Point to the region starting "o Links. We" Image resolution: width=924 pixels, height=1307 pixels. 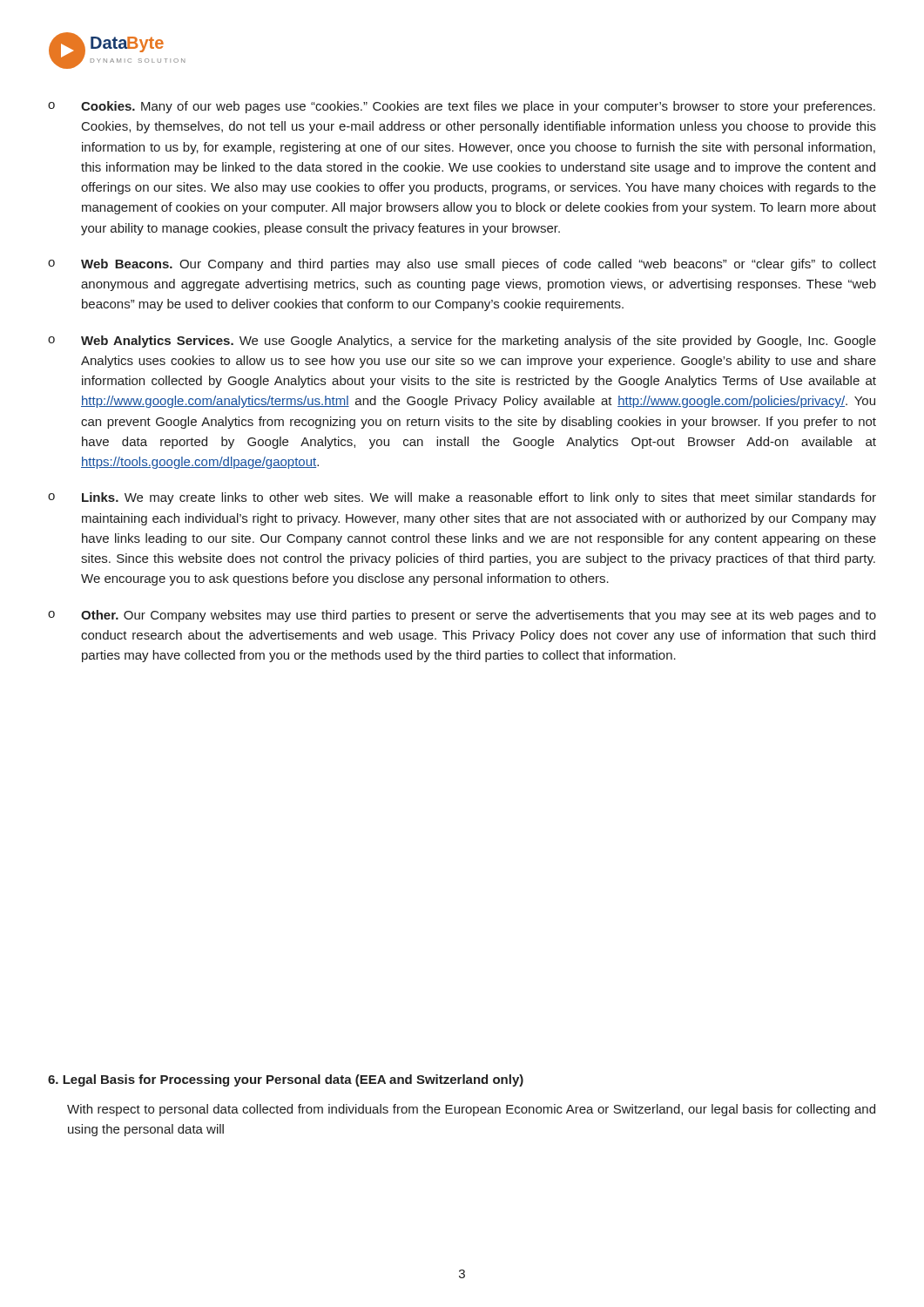[x=462, y=538]
